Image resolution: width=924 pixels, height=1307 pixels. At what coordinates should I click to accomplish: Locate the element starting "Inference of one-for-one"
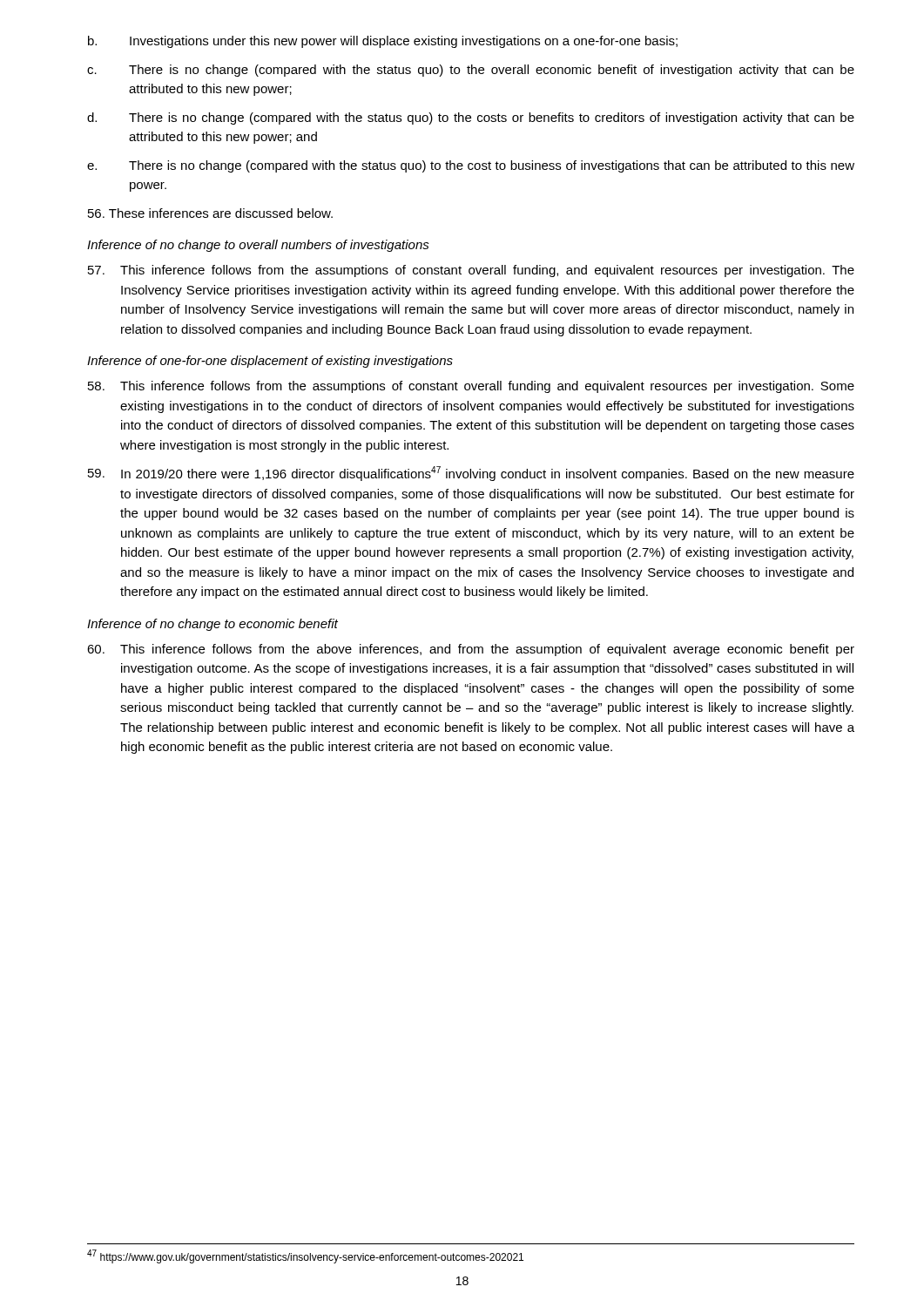click(270, 360)
